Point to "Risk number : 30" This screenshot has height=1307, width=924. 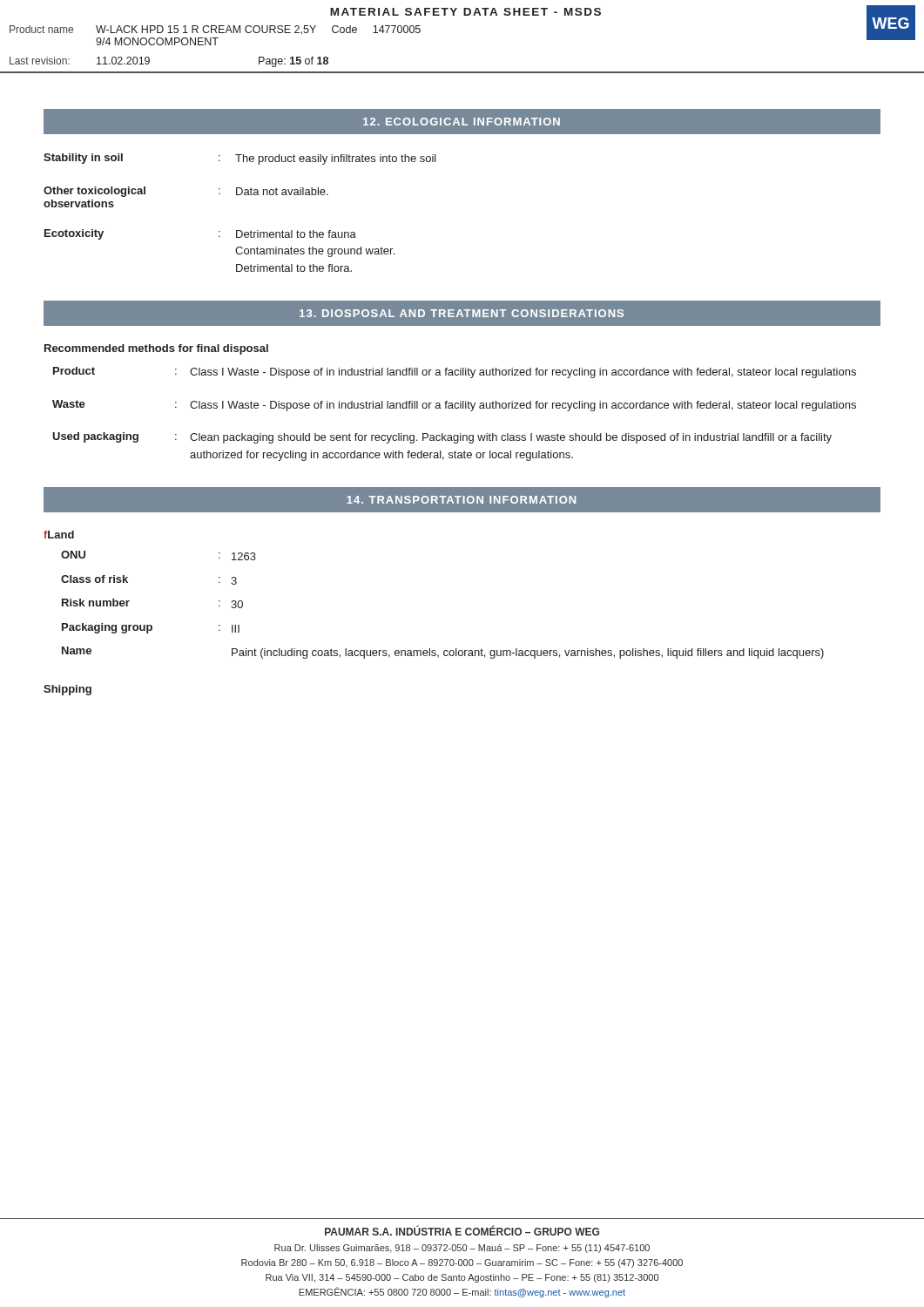97,603
